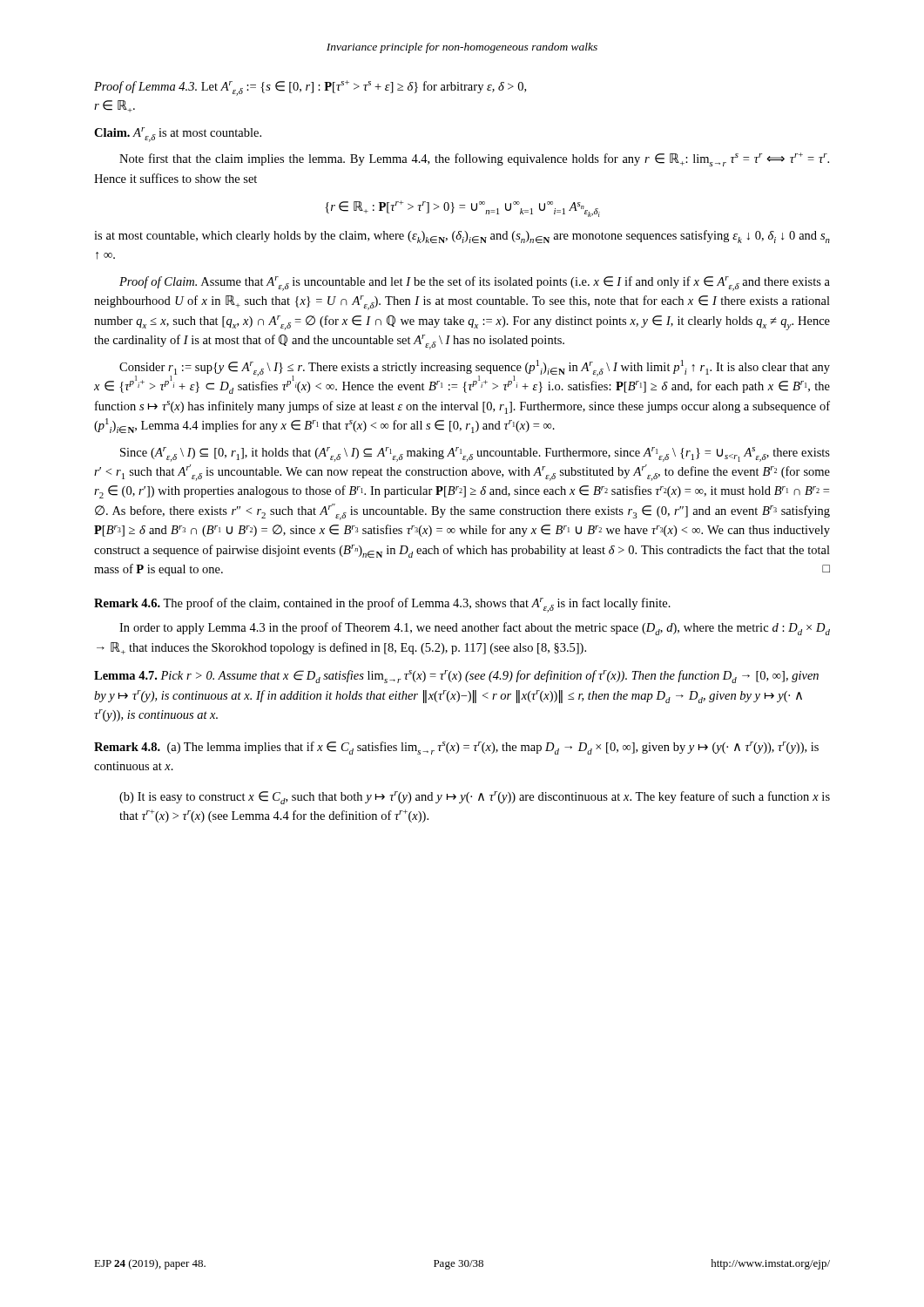This screenshot has height=1307, width=924.
Task: Point to the element starting "is at most countable, which clearly"
Action: tap(462, 245)
